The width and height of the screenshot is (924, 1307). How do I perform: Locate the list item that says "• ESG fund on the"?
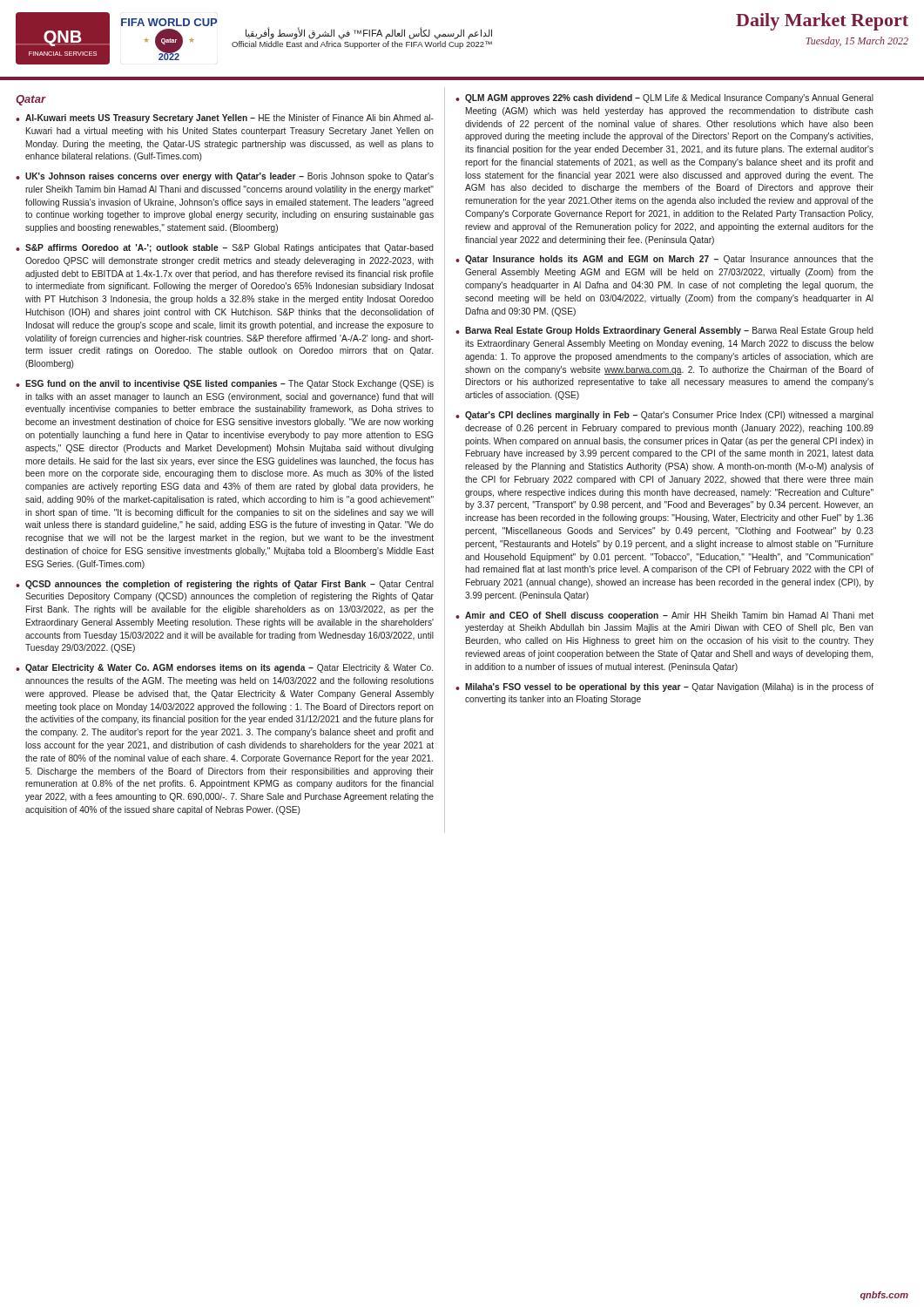225,475
